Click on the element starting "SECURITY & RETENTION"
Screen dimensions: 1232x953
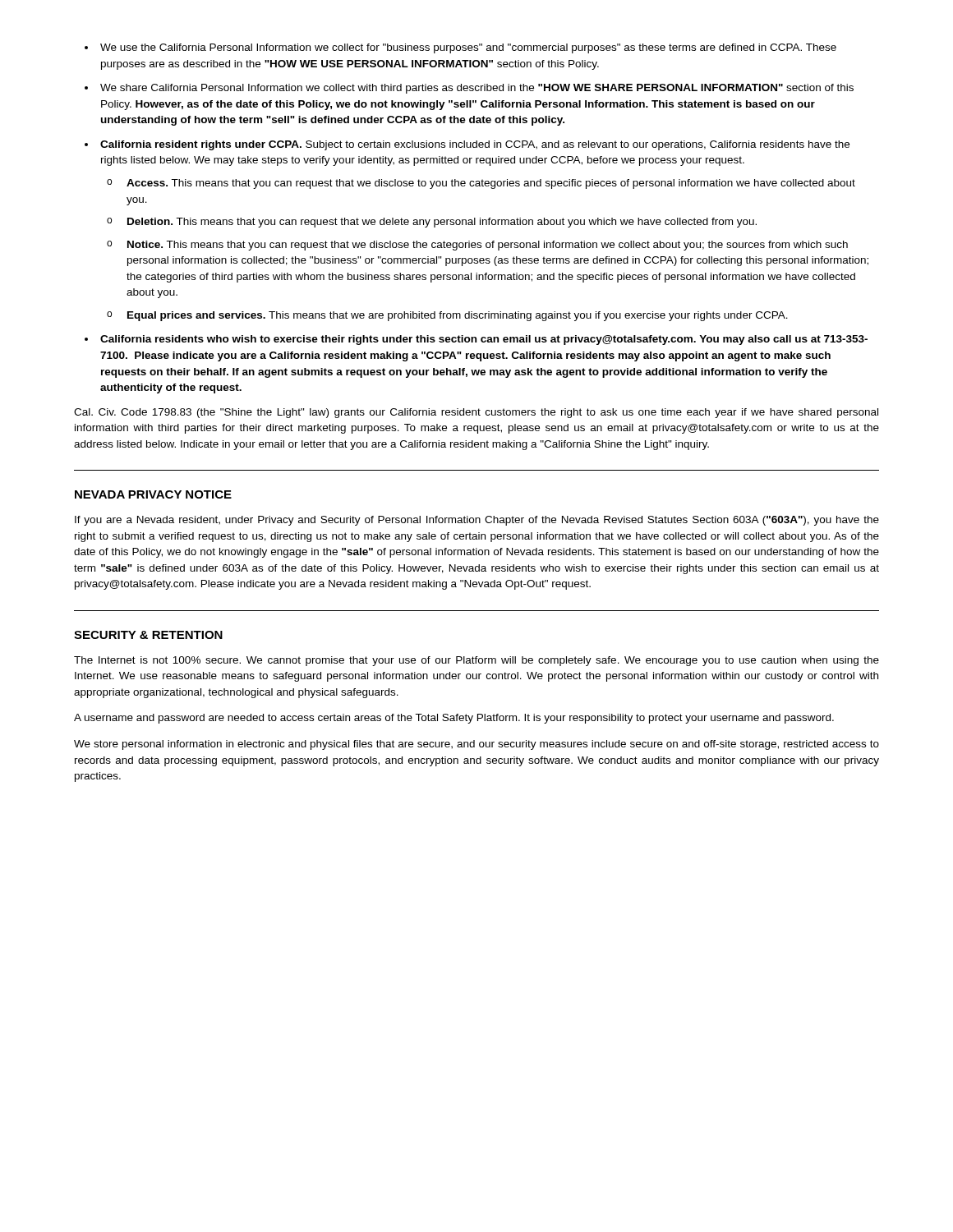tap(148, 634)
